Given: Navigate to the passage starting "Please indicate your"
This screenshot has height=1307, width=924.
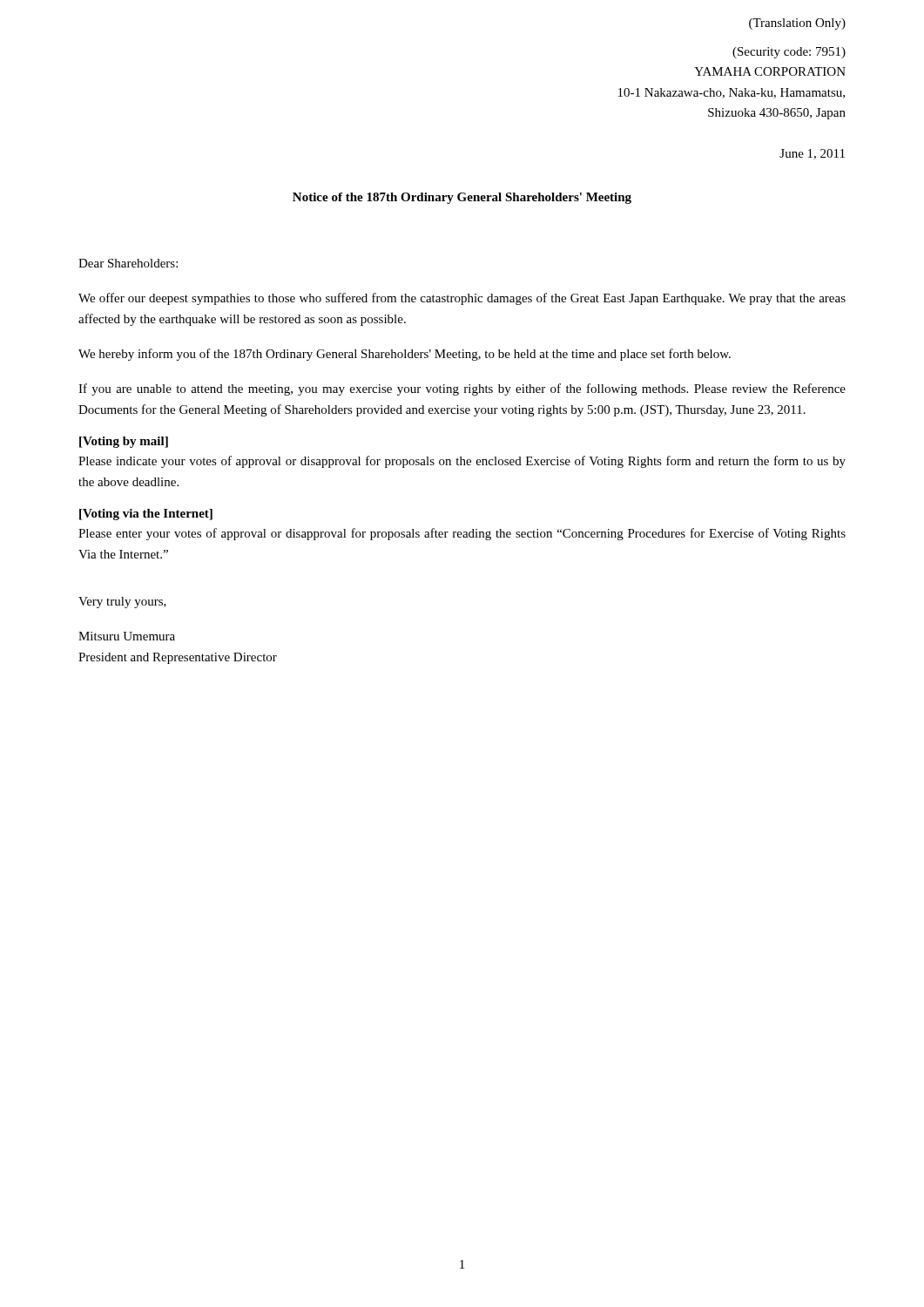Looking at the screenshot, I should tap(462, 471).
